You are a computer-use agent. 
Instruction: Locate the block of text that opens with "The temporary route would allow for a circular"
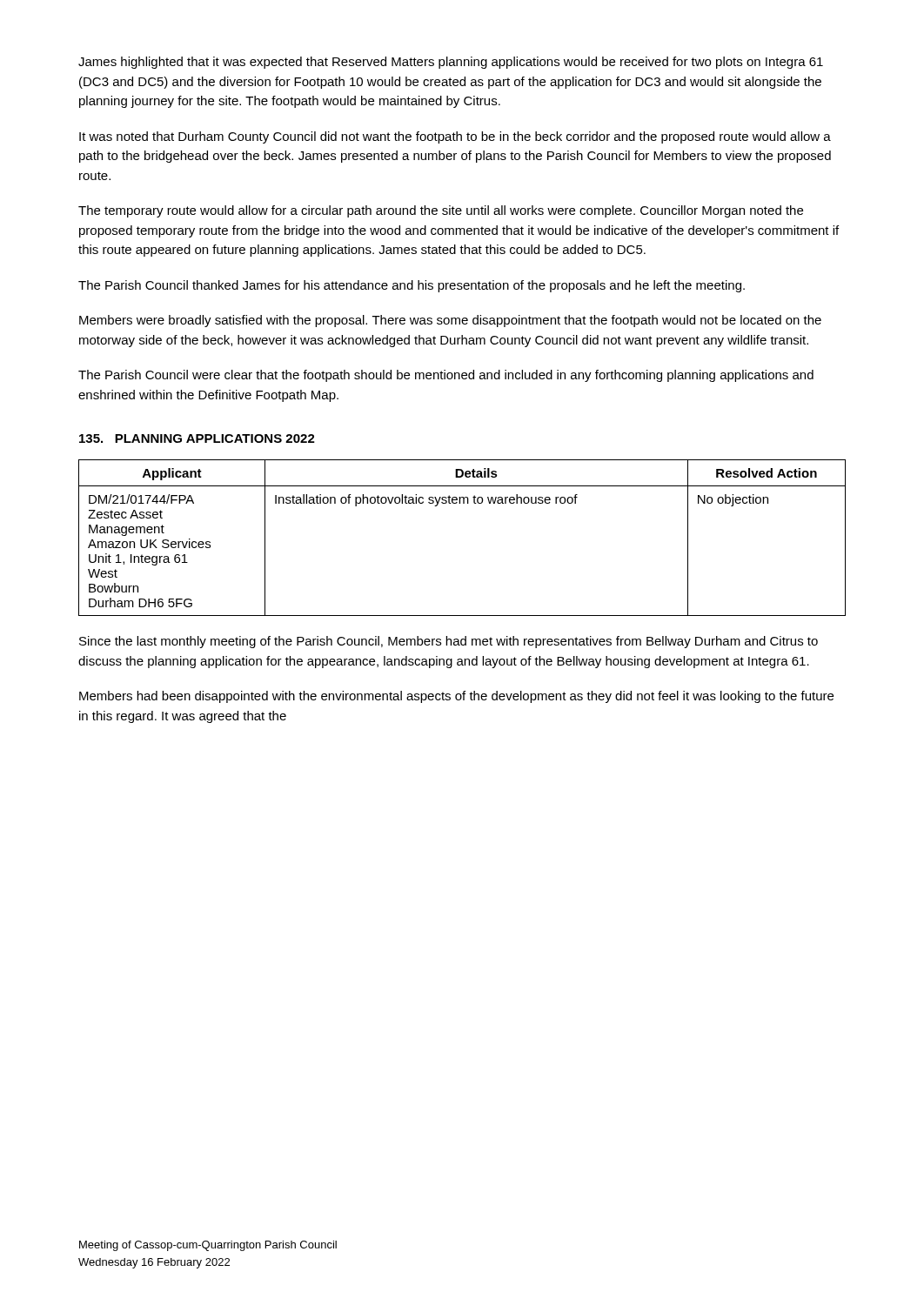click(459, 230)
